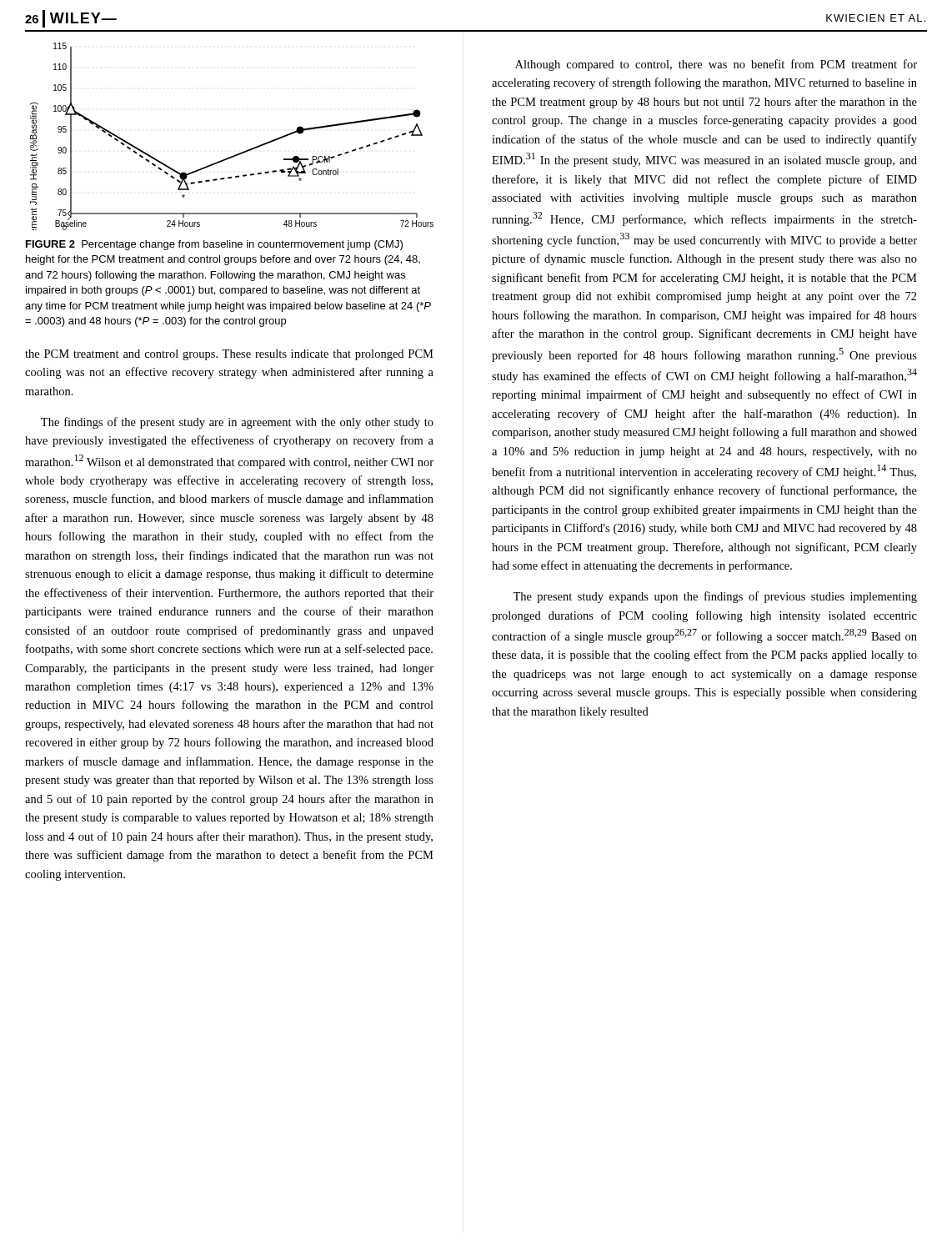Select the text block that reads "Although compared to"
This screenshot has height=1251, width=952.
704,315
